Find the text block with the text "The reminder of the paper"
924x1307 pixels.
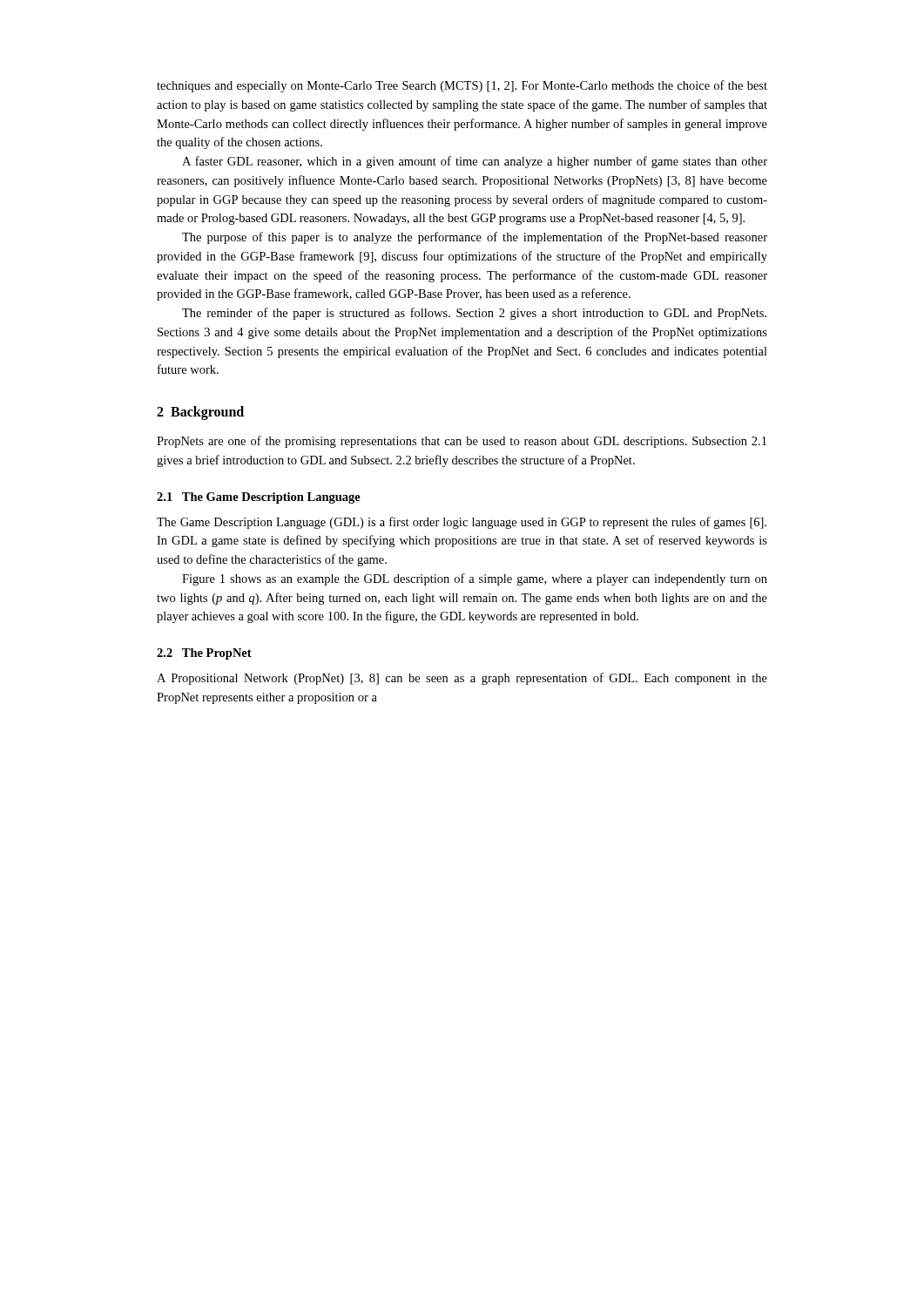pyautogui.click(x=462, y=342)
